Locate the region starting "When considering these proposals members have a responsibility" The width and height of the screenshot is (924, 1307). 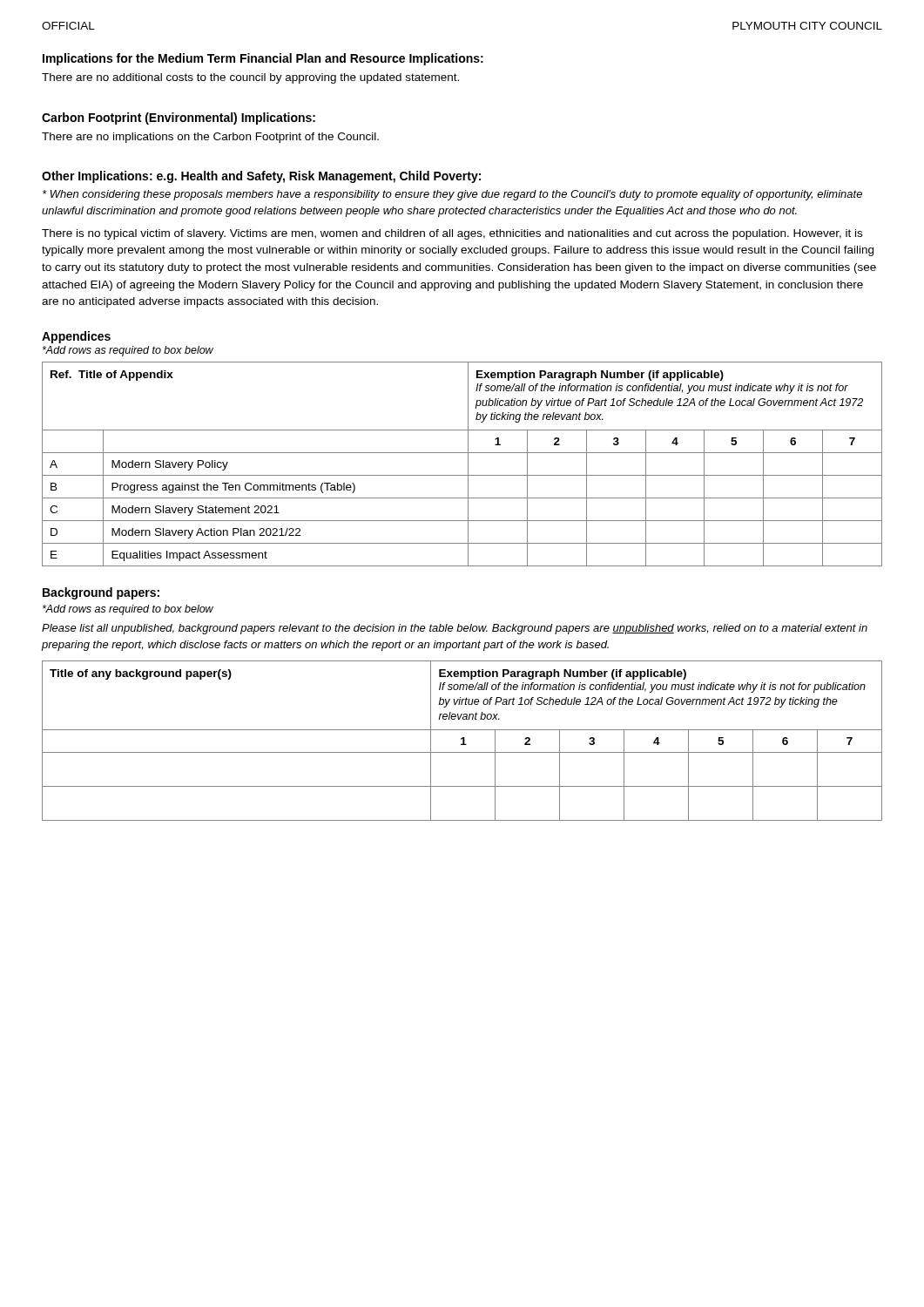coord(452,202)
